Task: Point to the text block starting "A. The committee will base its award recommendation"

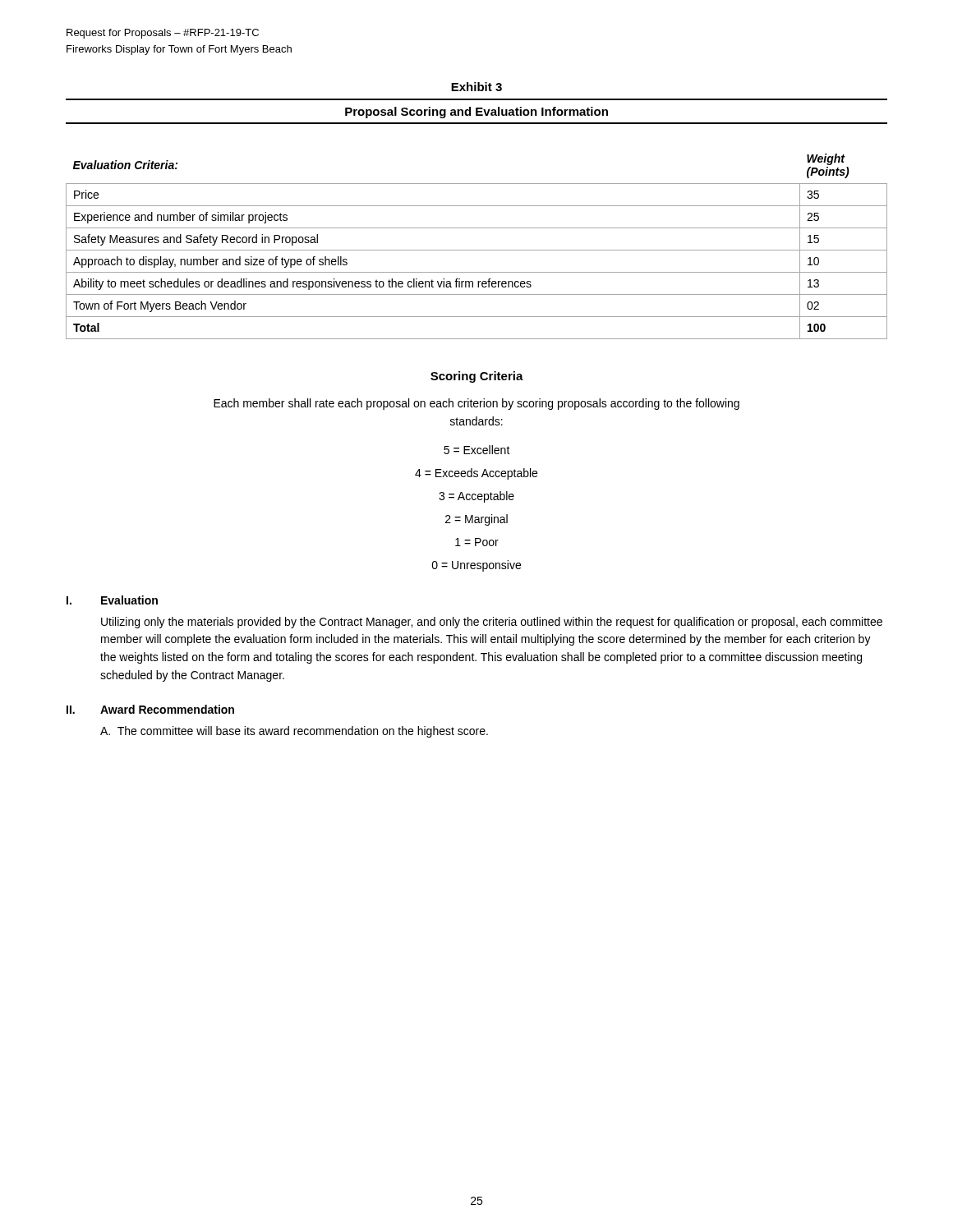Action: 294,731
